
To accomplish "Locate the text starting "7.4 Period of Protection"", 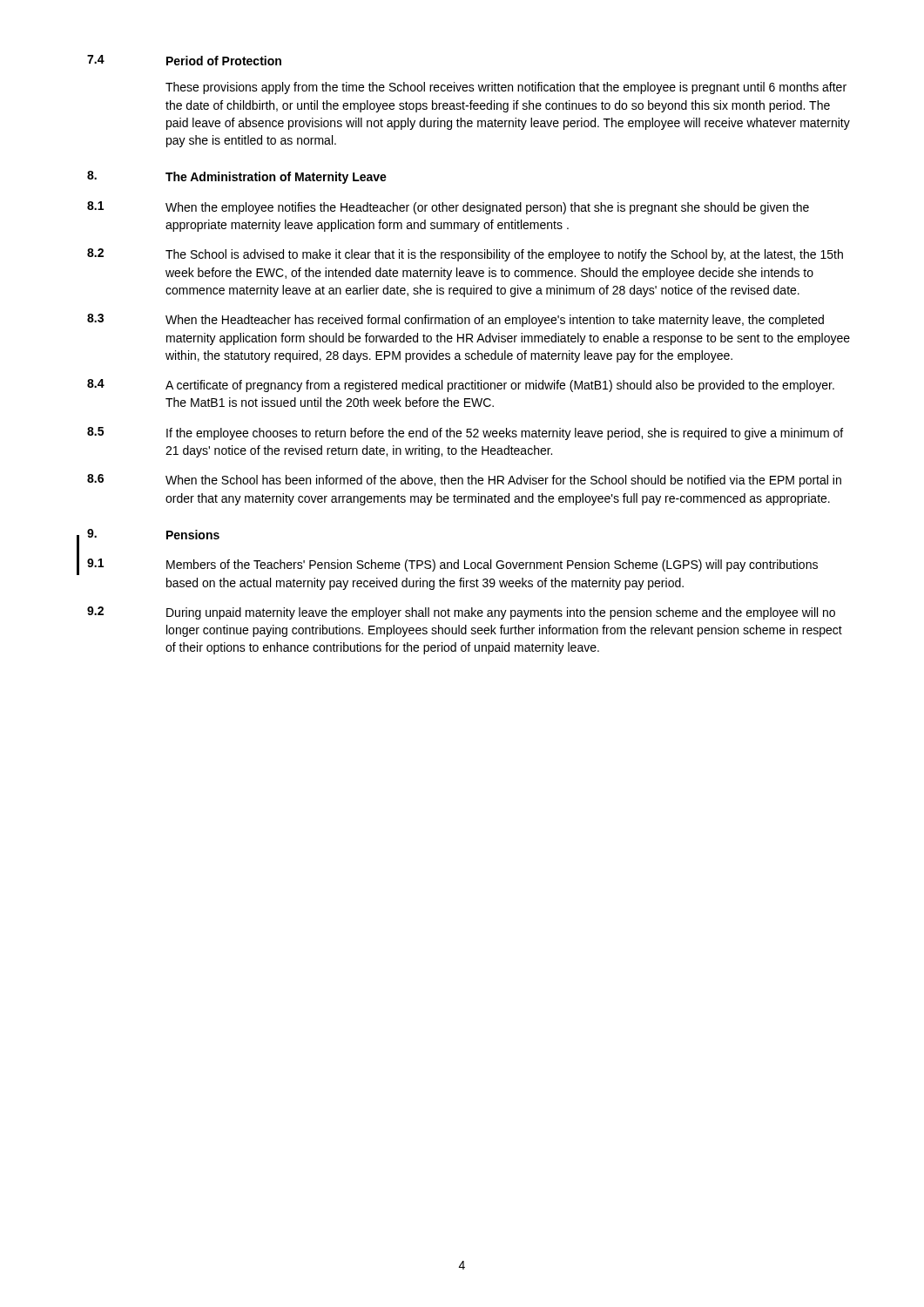I will pyautogui.click(x=184, y=60).
